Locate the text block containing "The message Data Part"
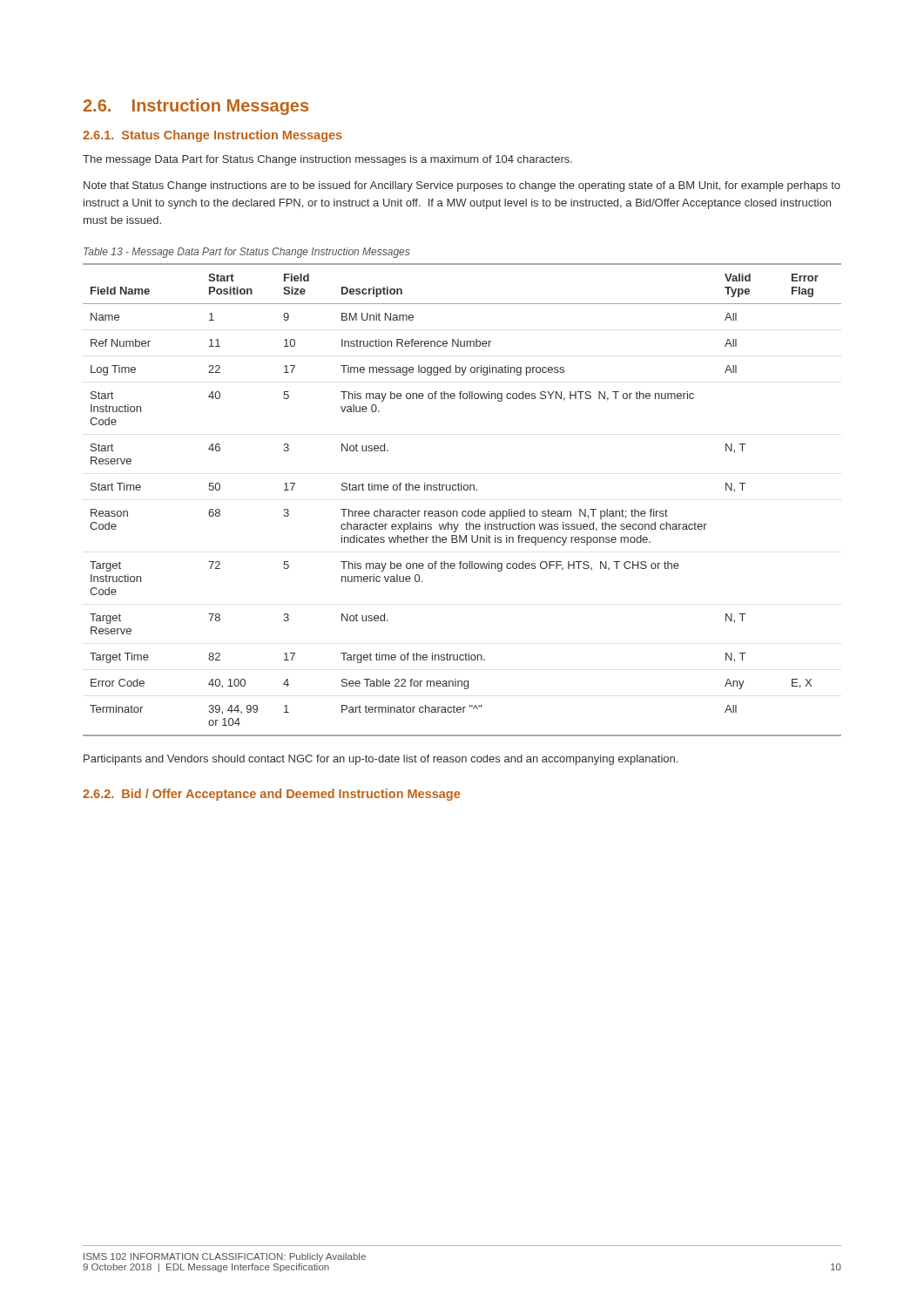The width and height of the screenshot is (924, 1307). click(328, 159)
